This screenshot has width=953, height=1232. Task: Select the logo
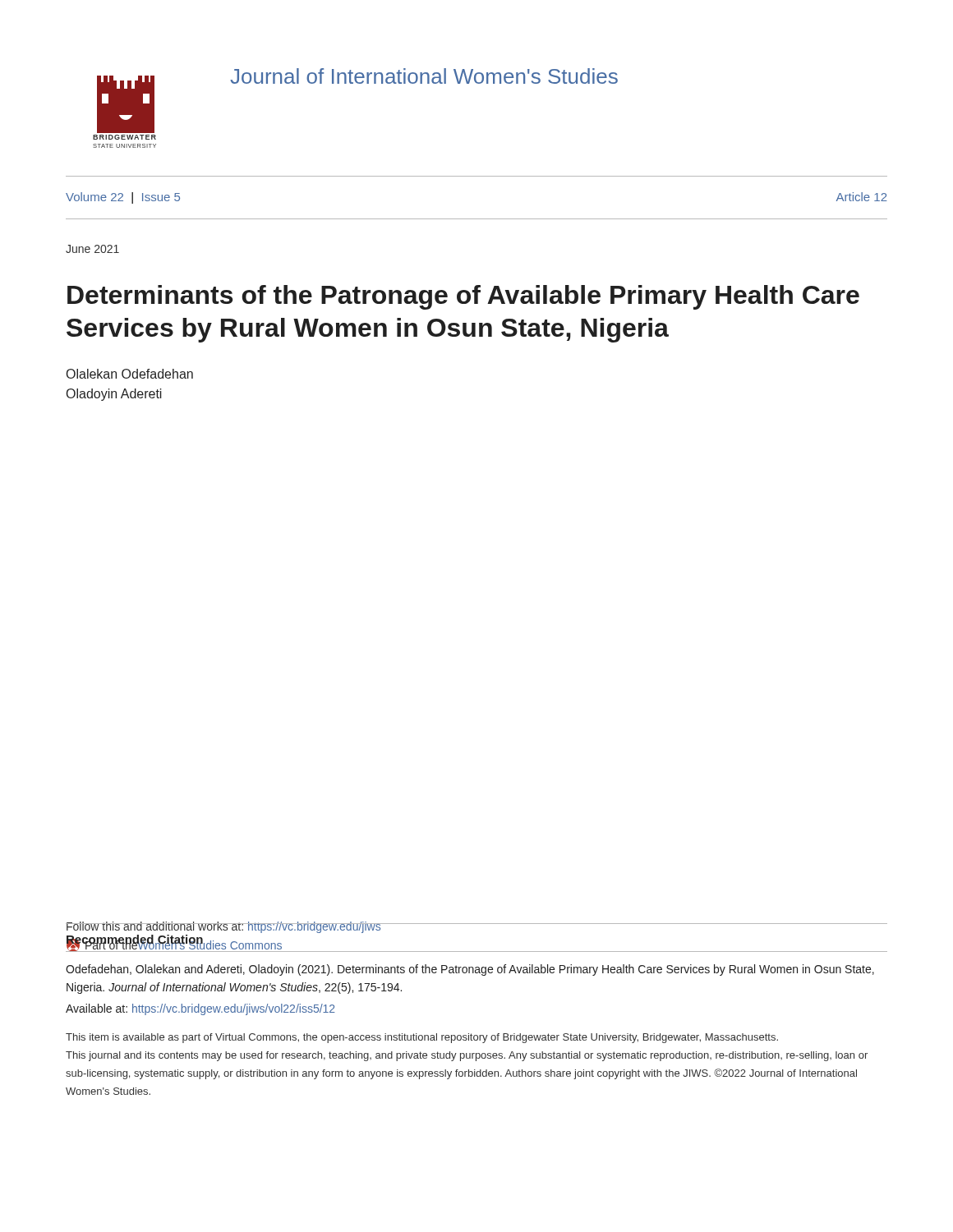[x=131, y=104]
